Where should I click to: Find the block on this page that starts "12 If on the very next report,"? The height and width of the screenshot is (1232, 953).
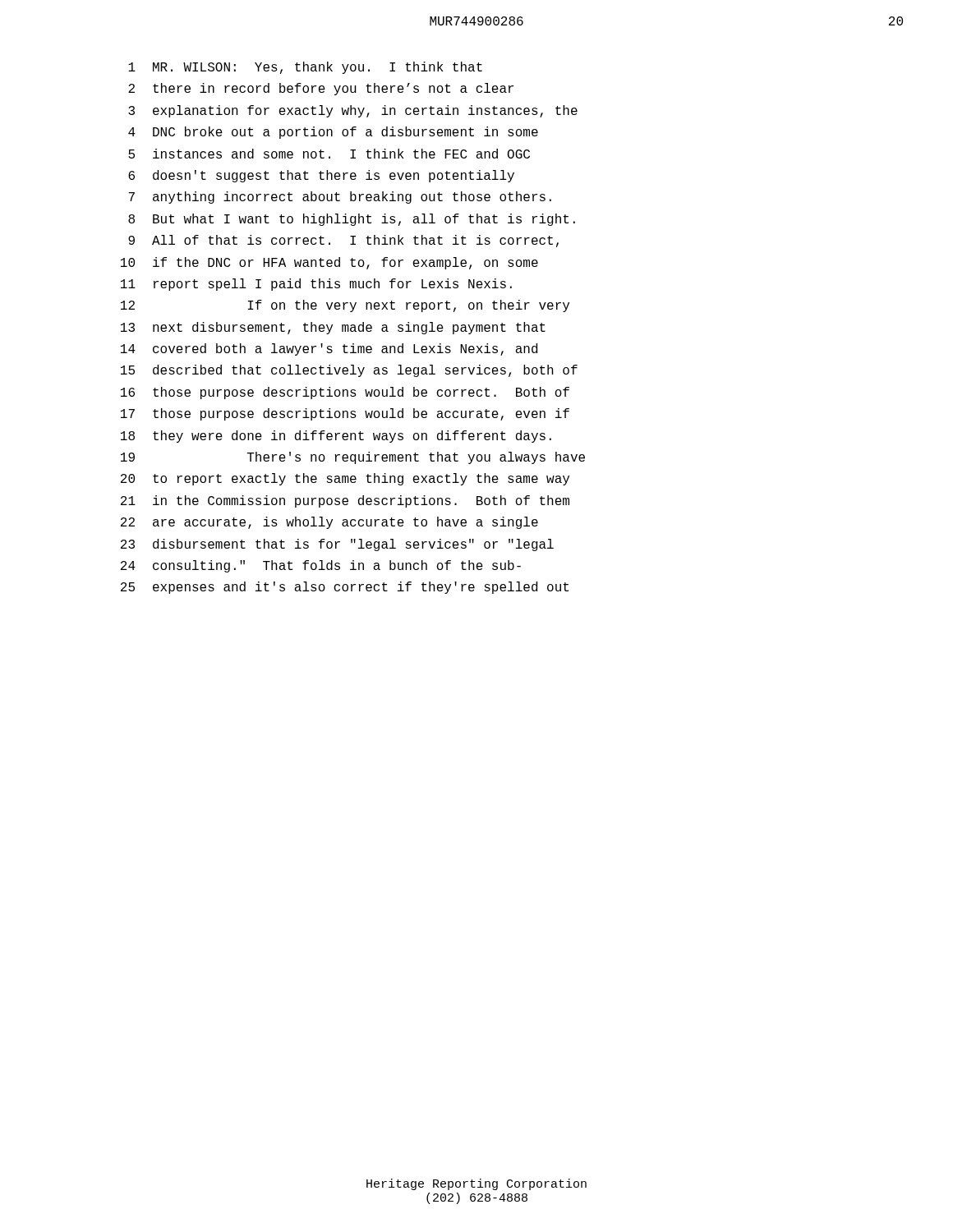pyautogui.click(x=497, y=307)
